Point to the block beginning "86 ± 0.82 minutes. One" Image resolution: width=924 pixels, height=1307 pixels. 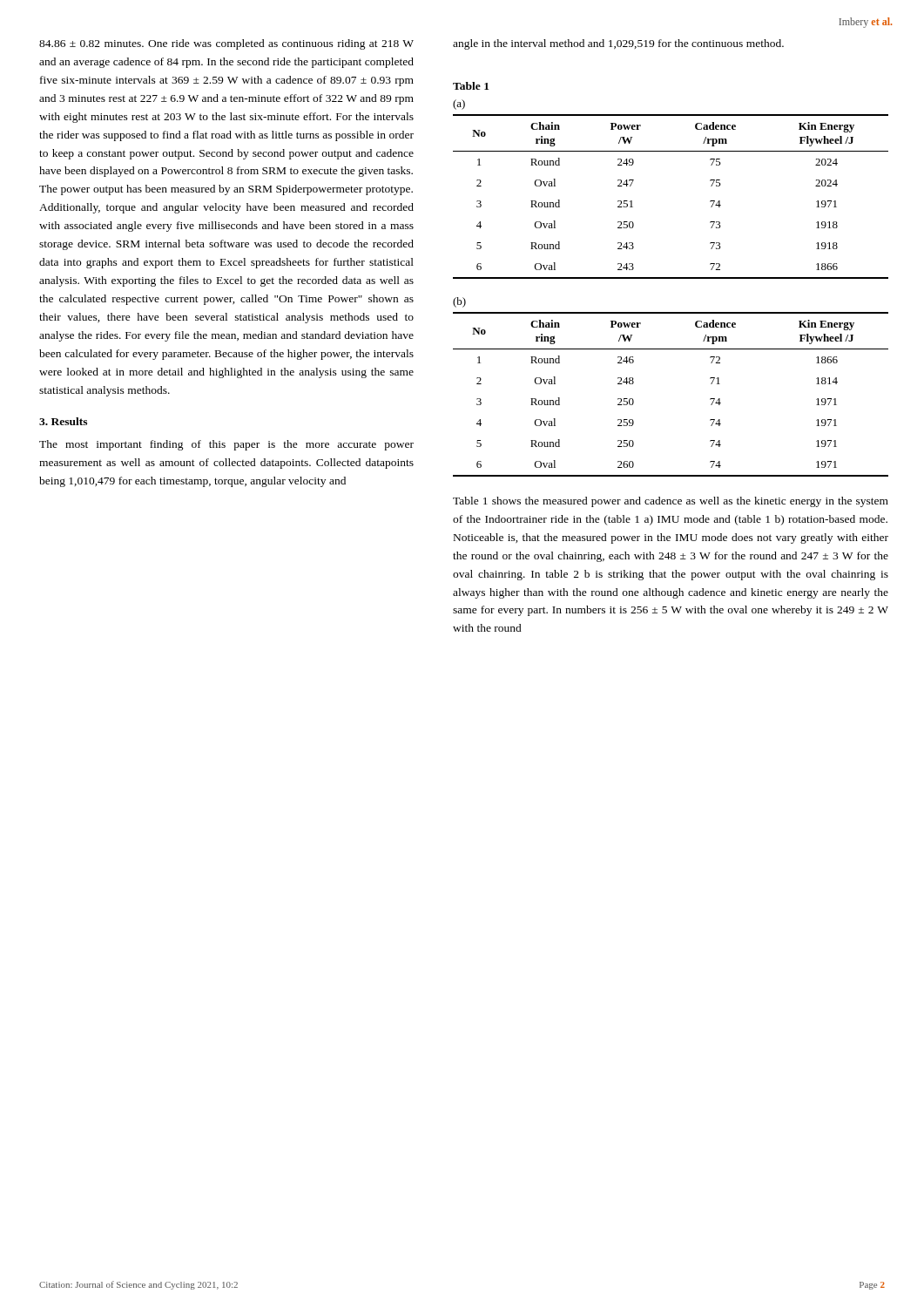click(x=226, y=216)
